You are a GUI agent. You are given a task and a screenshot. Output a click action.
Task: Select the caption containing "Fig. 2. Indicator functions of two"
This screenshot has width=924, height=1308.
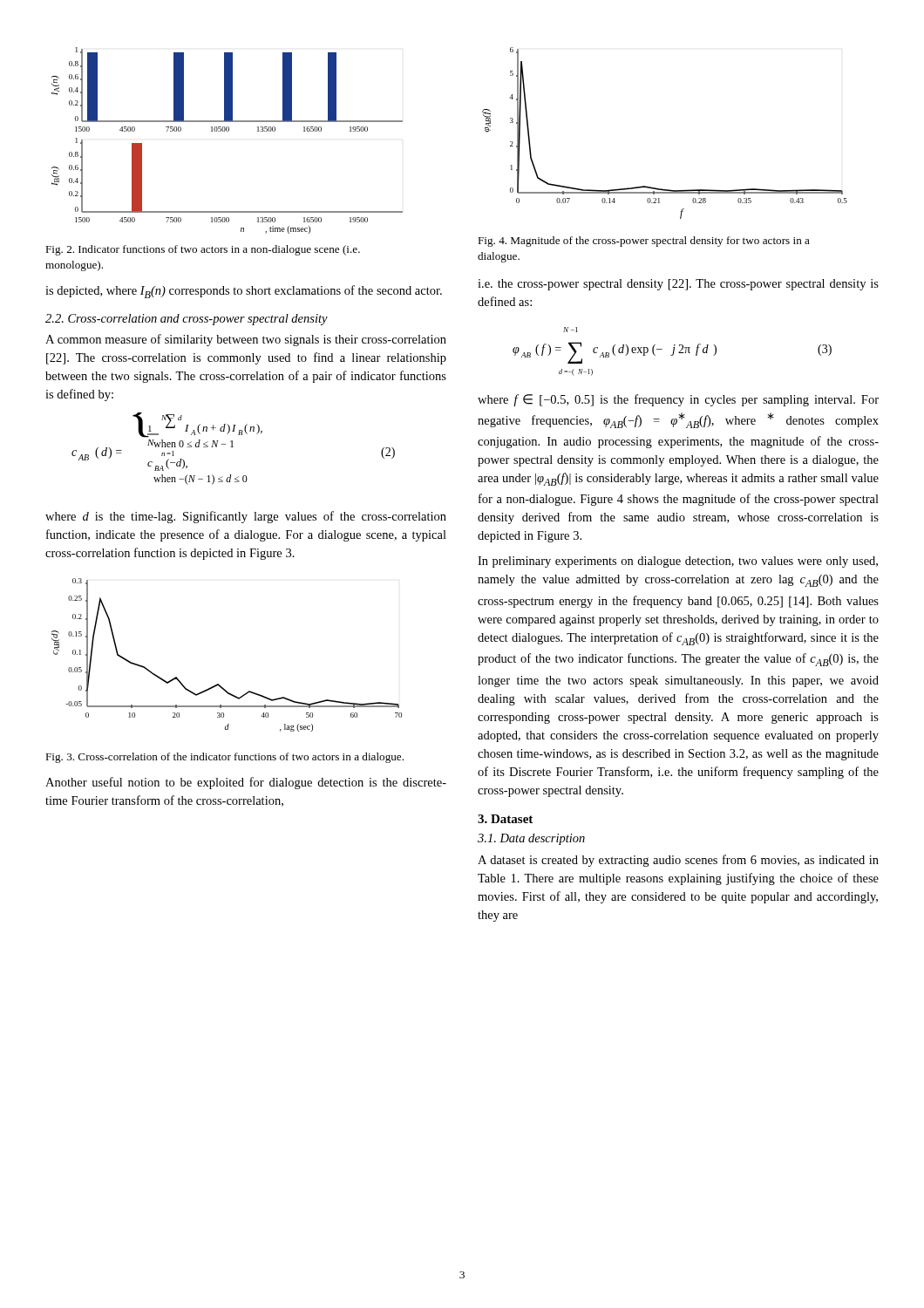tap(203, 257)
